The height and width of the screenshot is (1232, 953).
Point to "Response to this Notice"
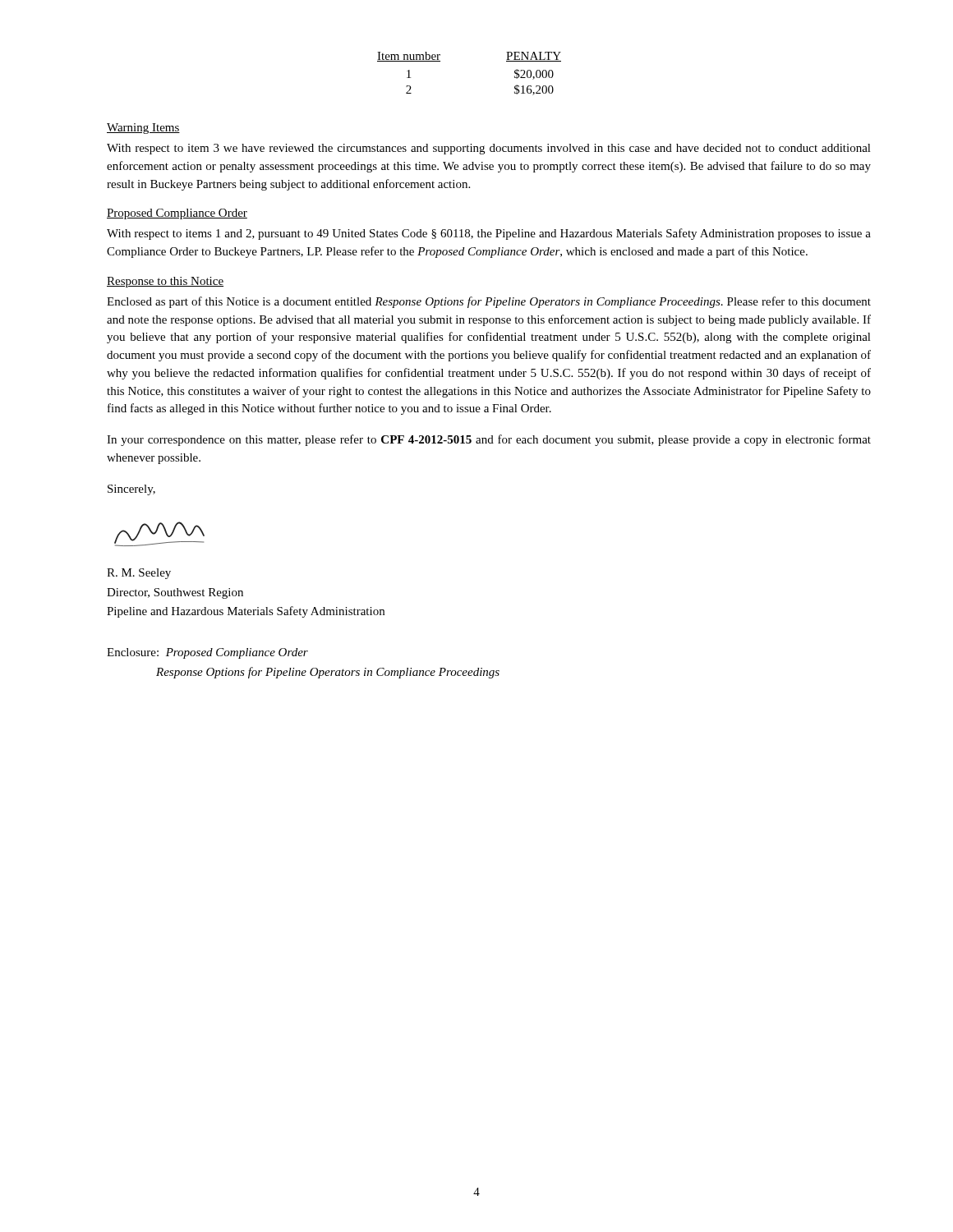pos(165,281)
